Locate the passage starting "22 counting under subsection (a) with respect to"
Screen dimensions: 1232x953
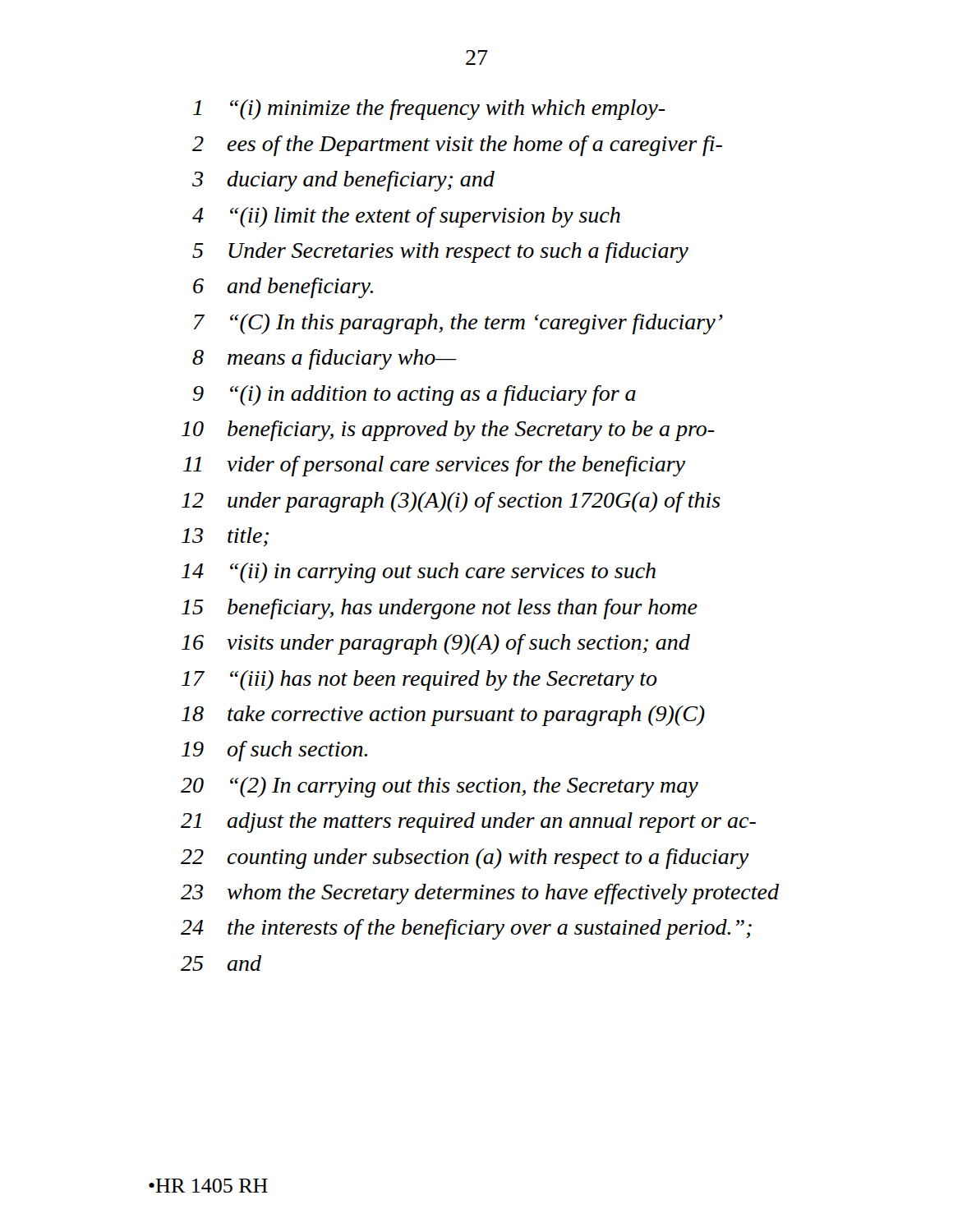448,856
